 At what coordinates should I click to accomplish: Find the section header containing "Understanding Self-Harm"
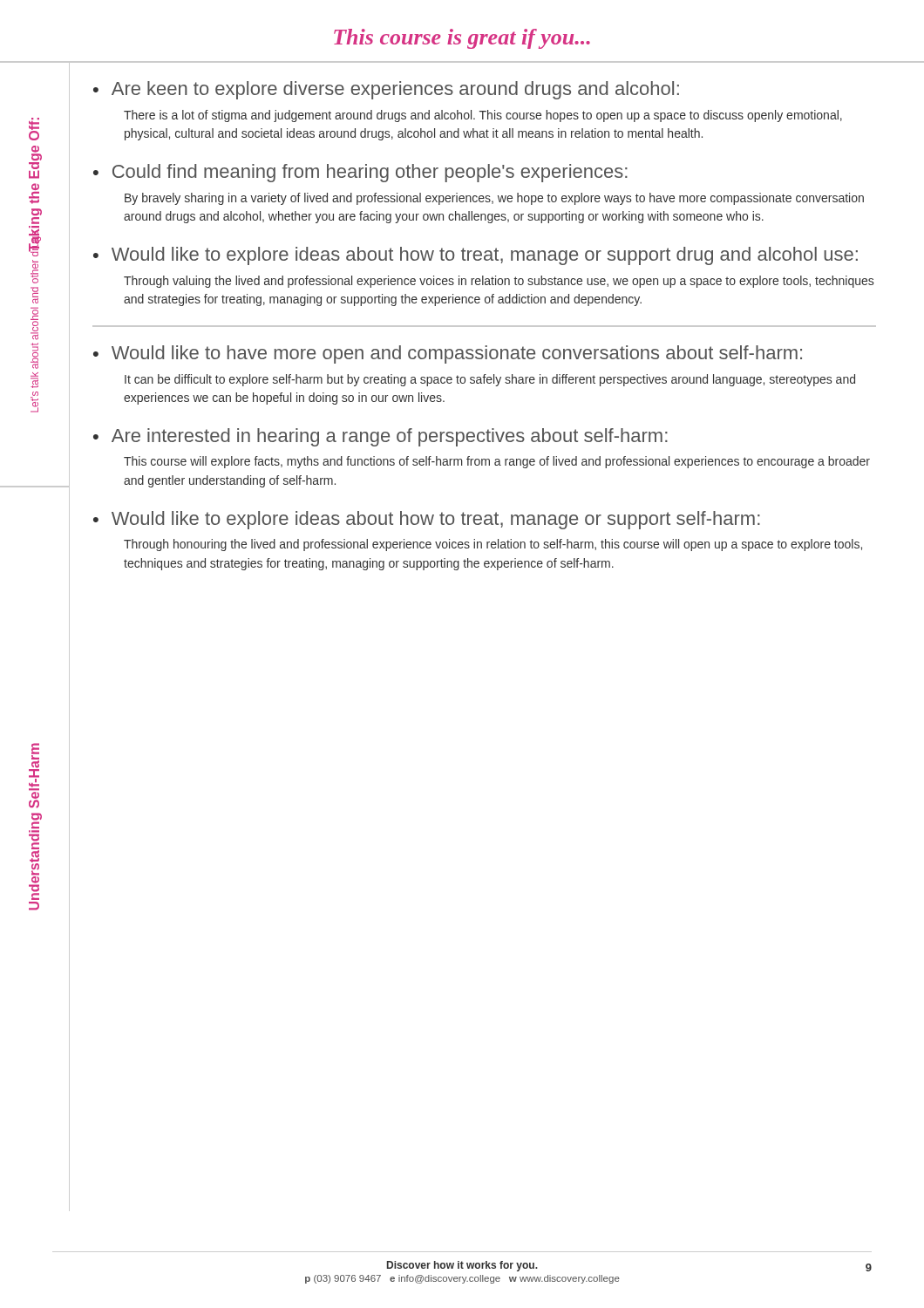coord(34,827)
